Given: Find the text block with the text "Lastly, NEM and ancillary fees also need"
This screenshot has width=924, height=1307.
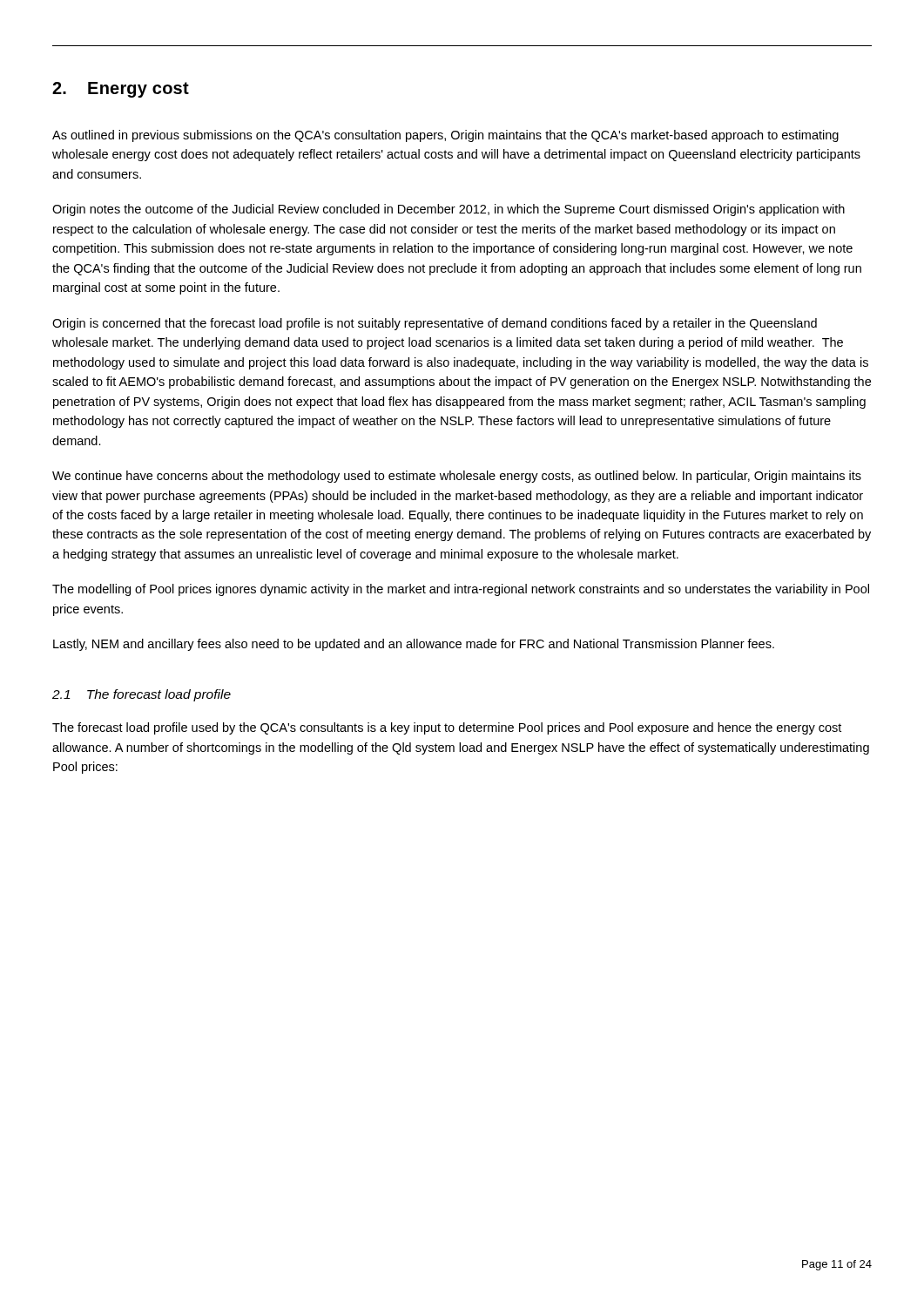Looking at the screenshot, I should pos(414,644).
